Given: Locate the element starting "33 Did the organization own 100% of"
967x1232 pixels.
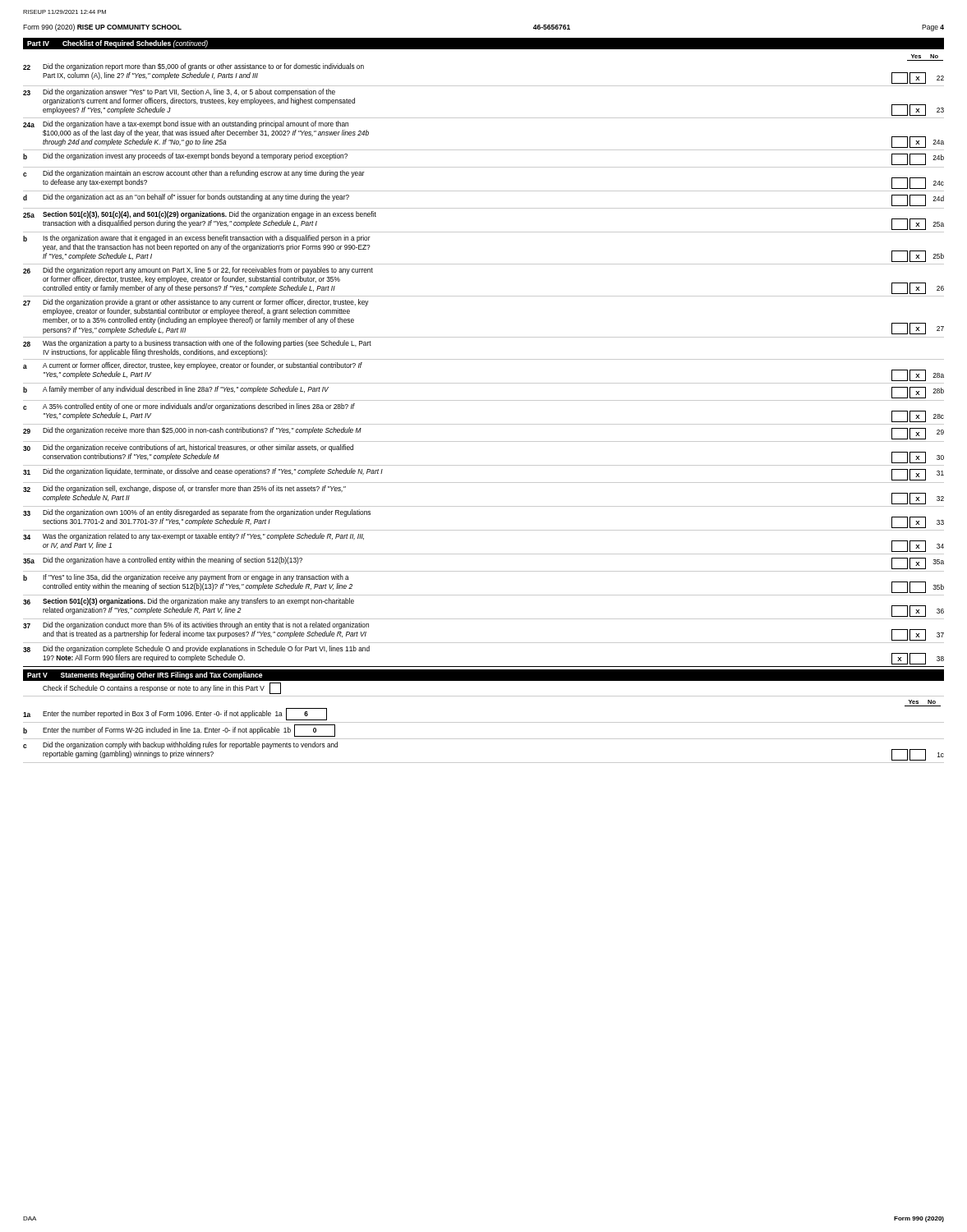Looking at the screenshot, I should tap(484, 518).
